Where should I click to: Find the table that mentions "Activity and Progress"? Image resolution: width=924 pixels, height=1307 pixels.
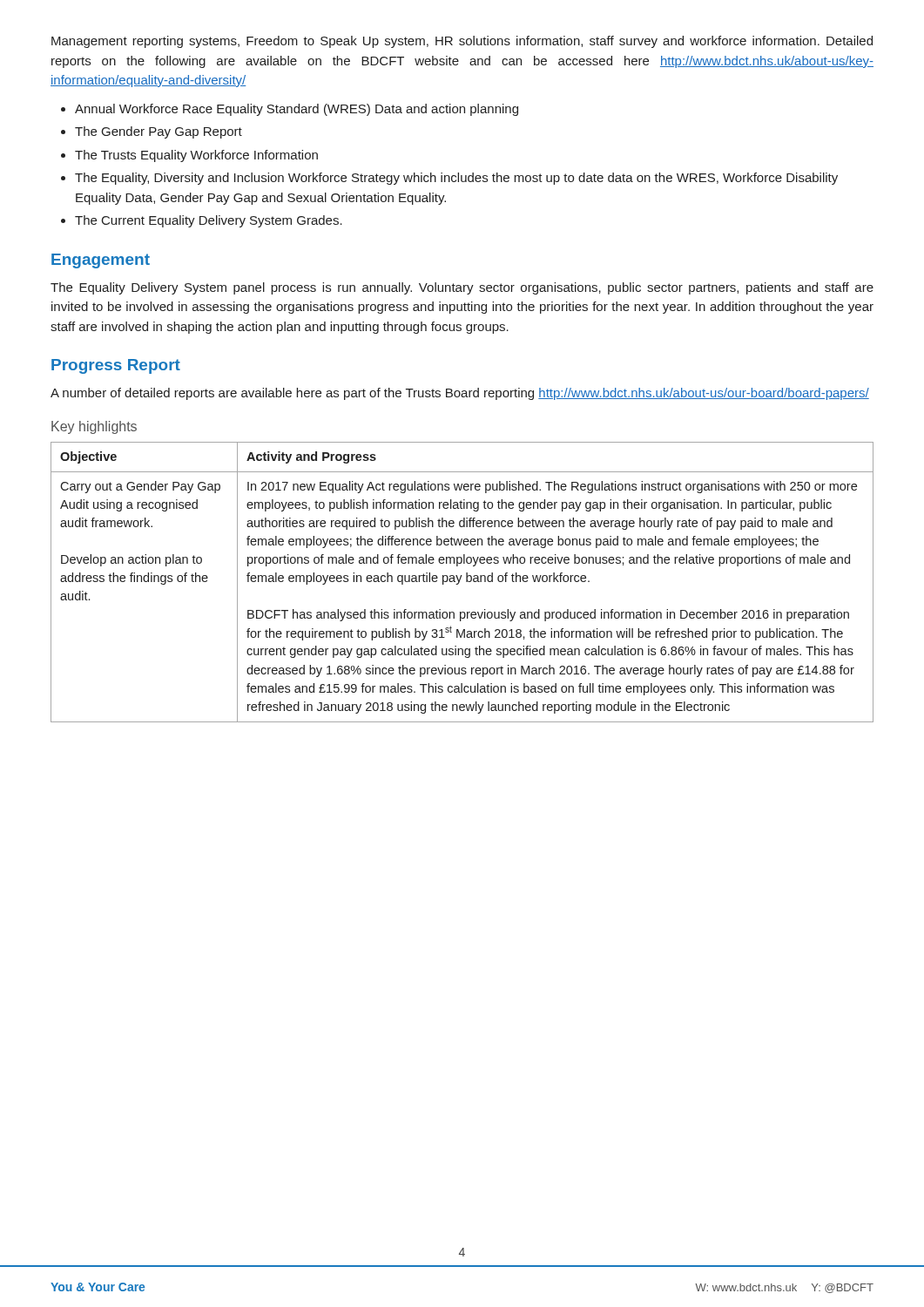point(462,582)
